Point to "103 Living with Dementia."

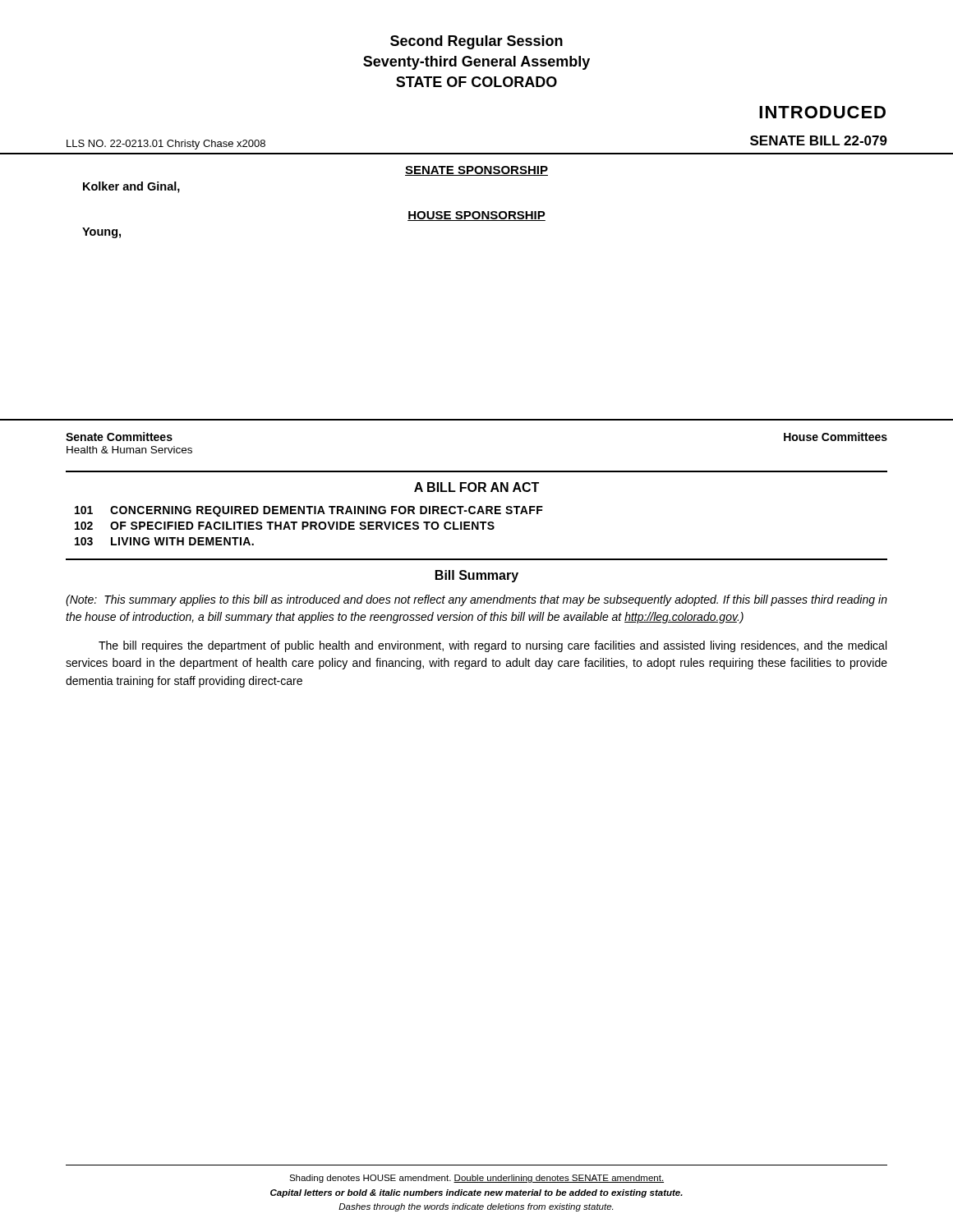[x=164, y=541]
